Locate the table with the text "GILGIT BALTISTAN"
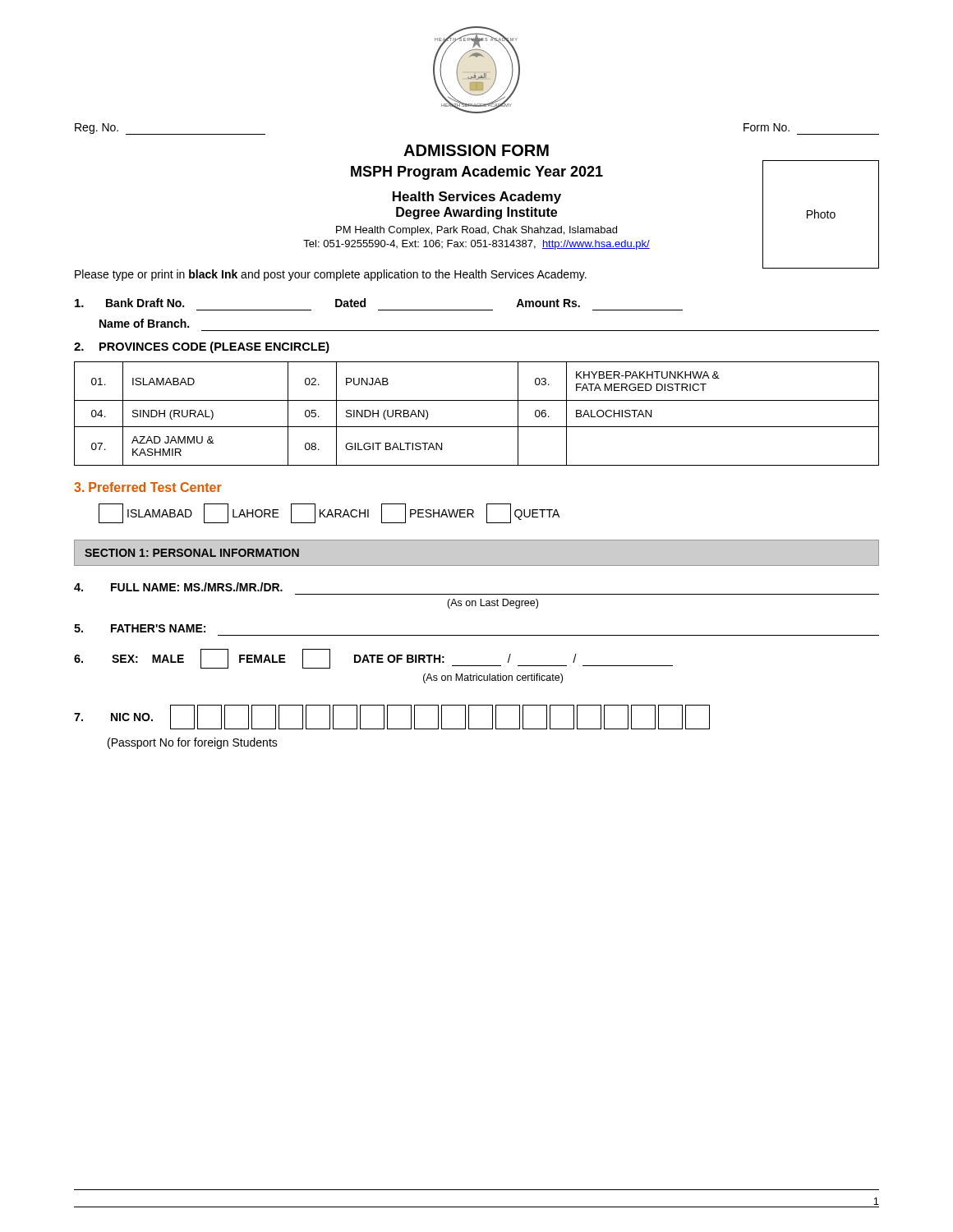Image resolution: width=953 pixels, height=1232 pixels. (x=476, y=414)
